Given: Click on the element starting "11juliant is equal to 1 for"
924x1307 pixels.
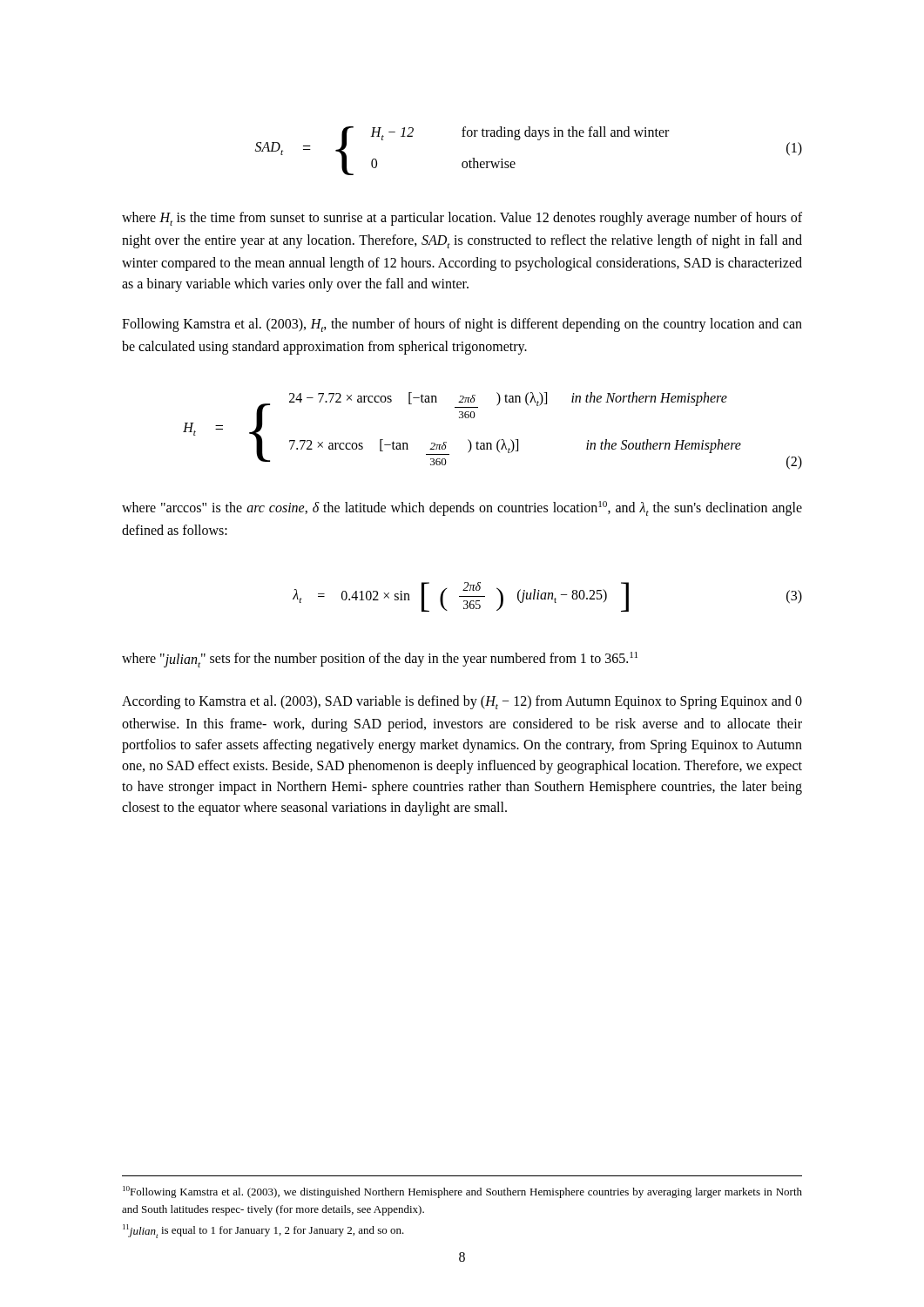Looking at the screenshot, I should [263, 1231].
